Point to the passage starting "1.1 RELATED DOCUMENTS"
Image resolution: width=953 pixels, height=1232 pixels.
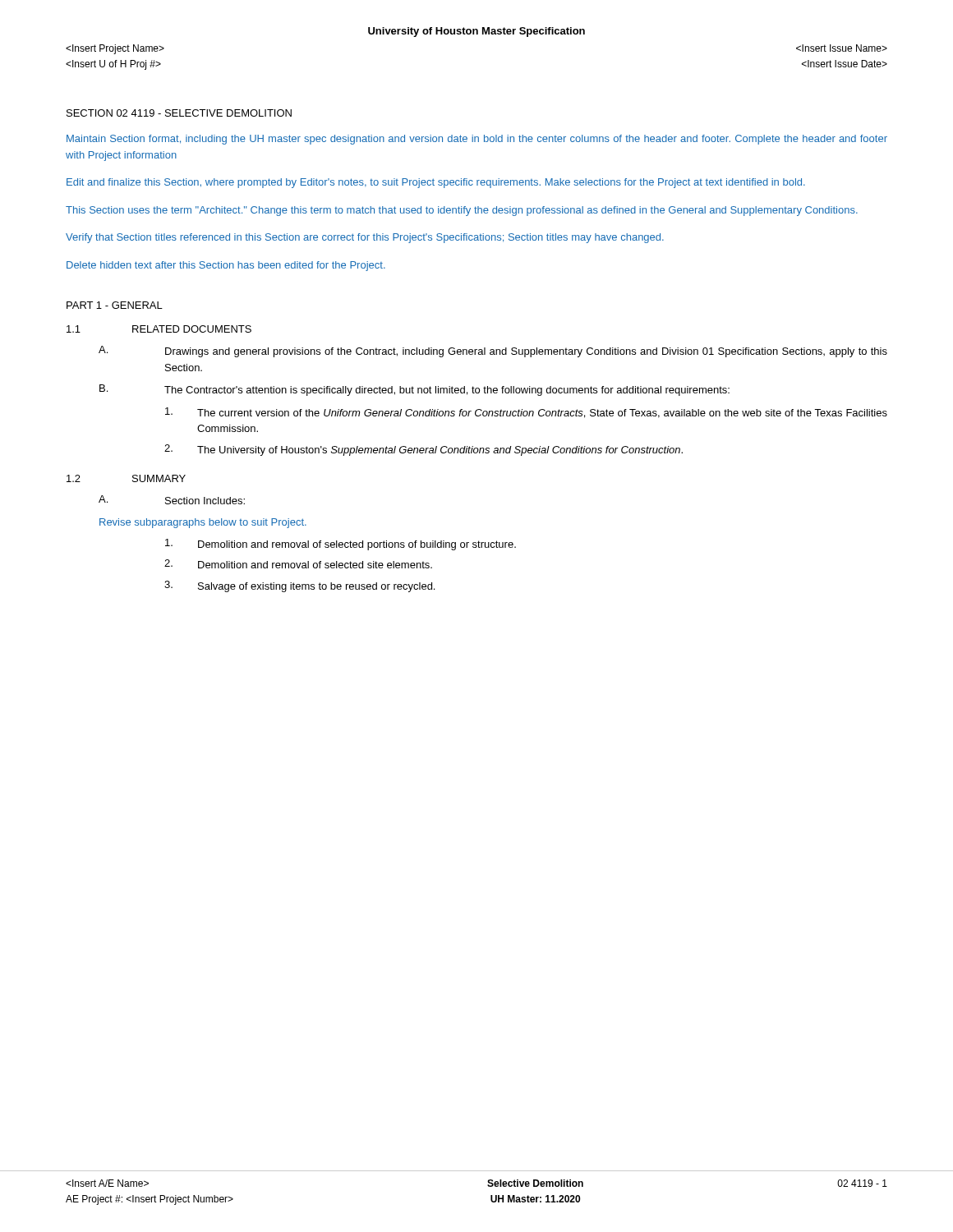coord(159,329)
